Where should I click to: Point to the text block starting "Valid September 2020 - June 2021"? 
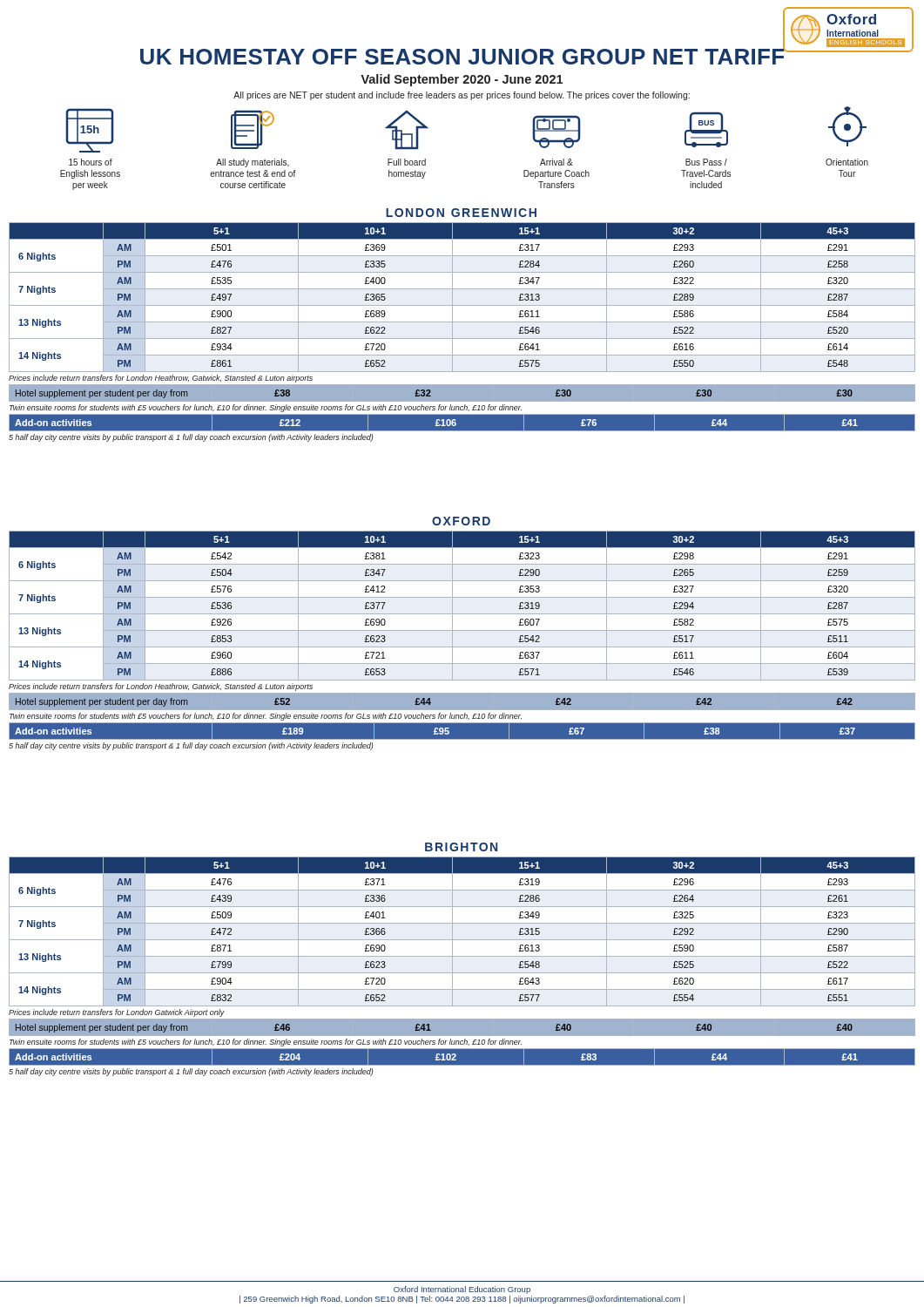pyautogui.click(x=462, y=79)
